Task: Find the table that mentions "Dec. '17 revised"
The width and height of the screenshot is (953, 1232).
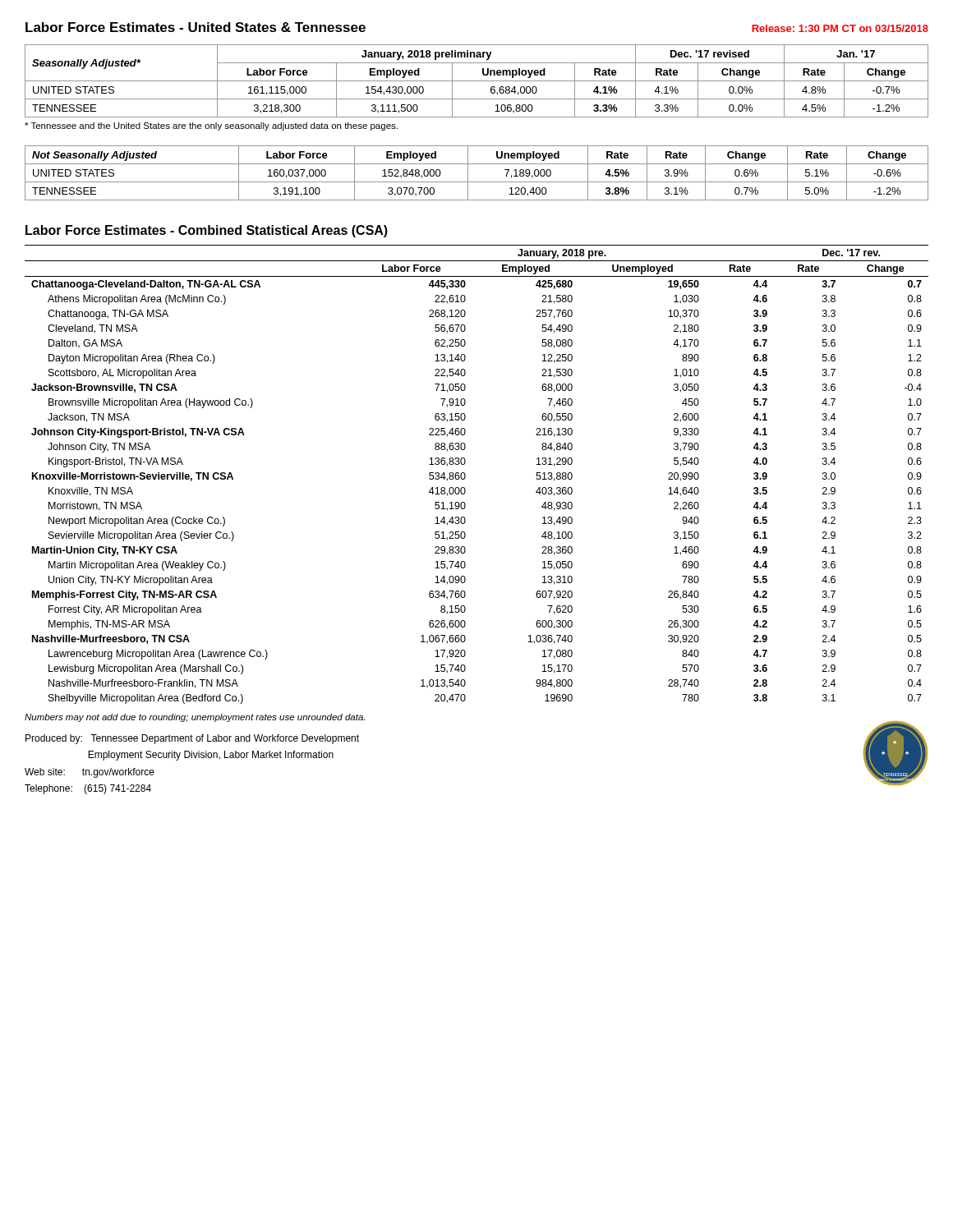Action: click(x=476, y=81)
